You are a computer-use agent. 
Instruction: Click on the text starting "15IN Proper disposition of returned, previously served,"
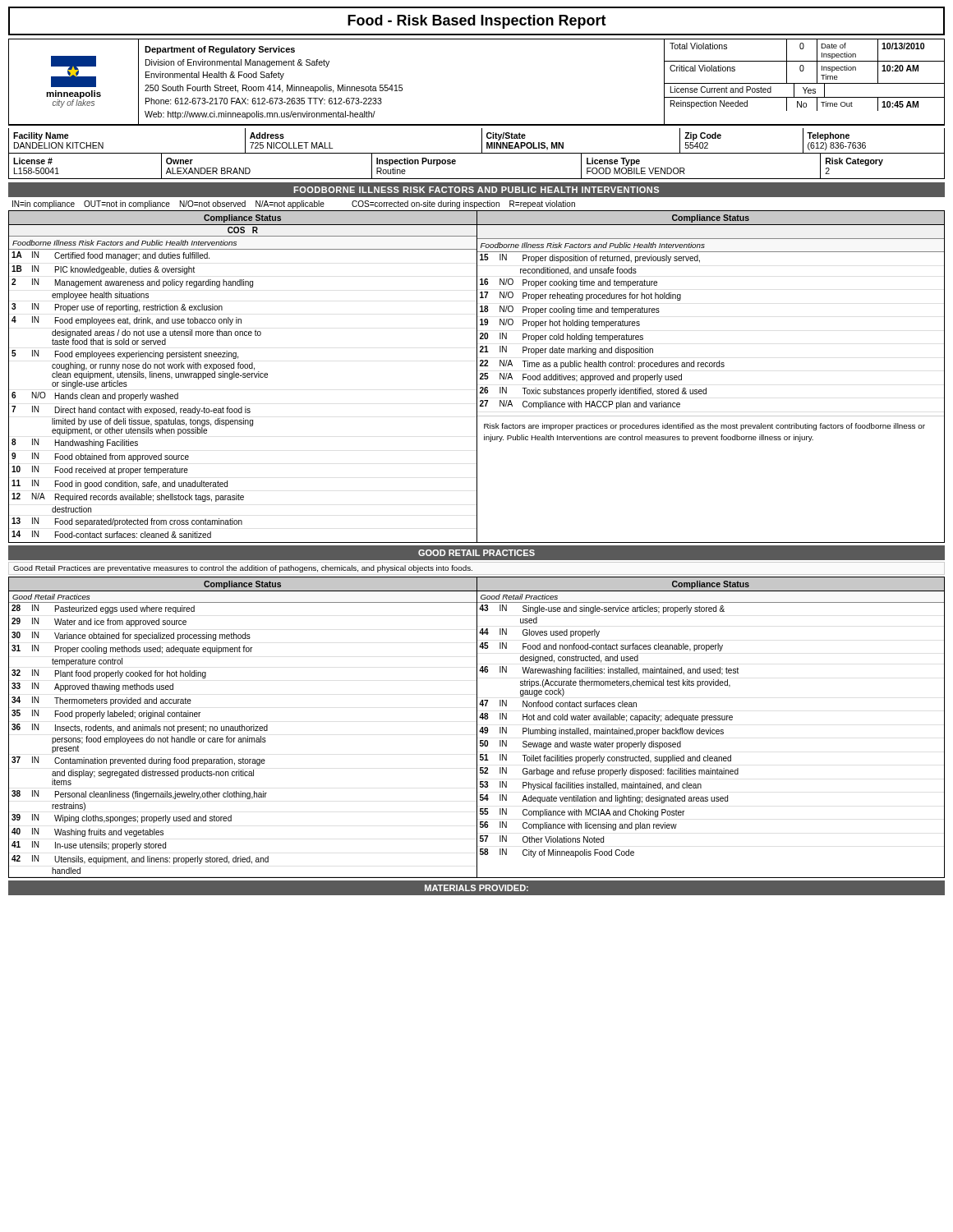710,259
